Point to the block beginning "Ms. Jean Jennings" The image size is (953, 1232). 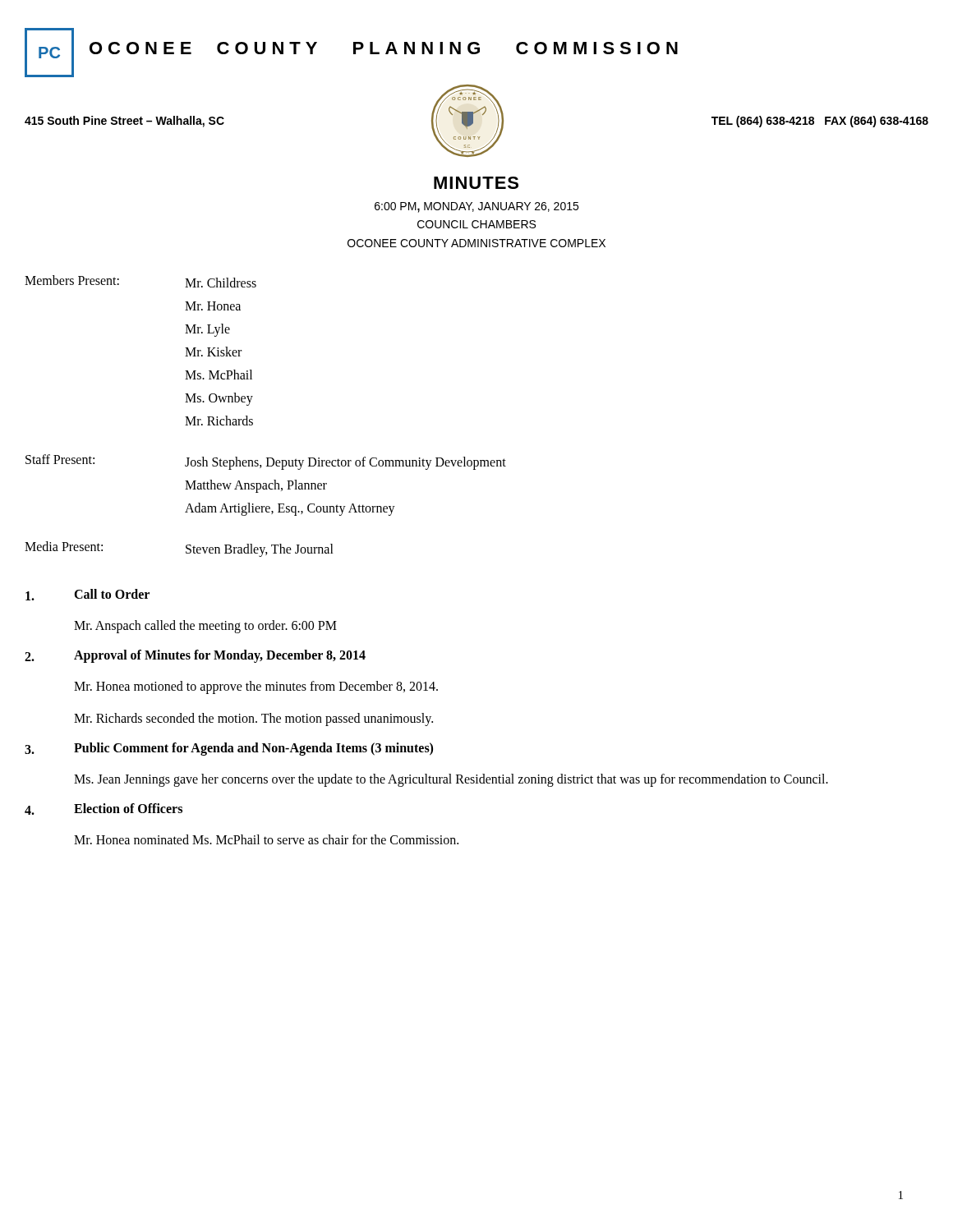[x=501, y=779]
